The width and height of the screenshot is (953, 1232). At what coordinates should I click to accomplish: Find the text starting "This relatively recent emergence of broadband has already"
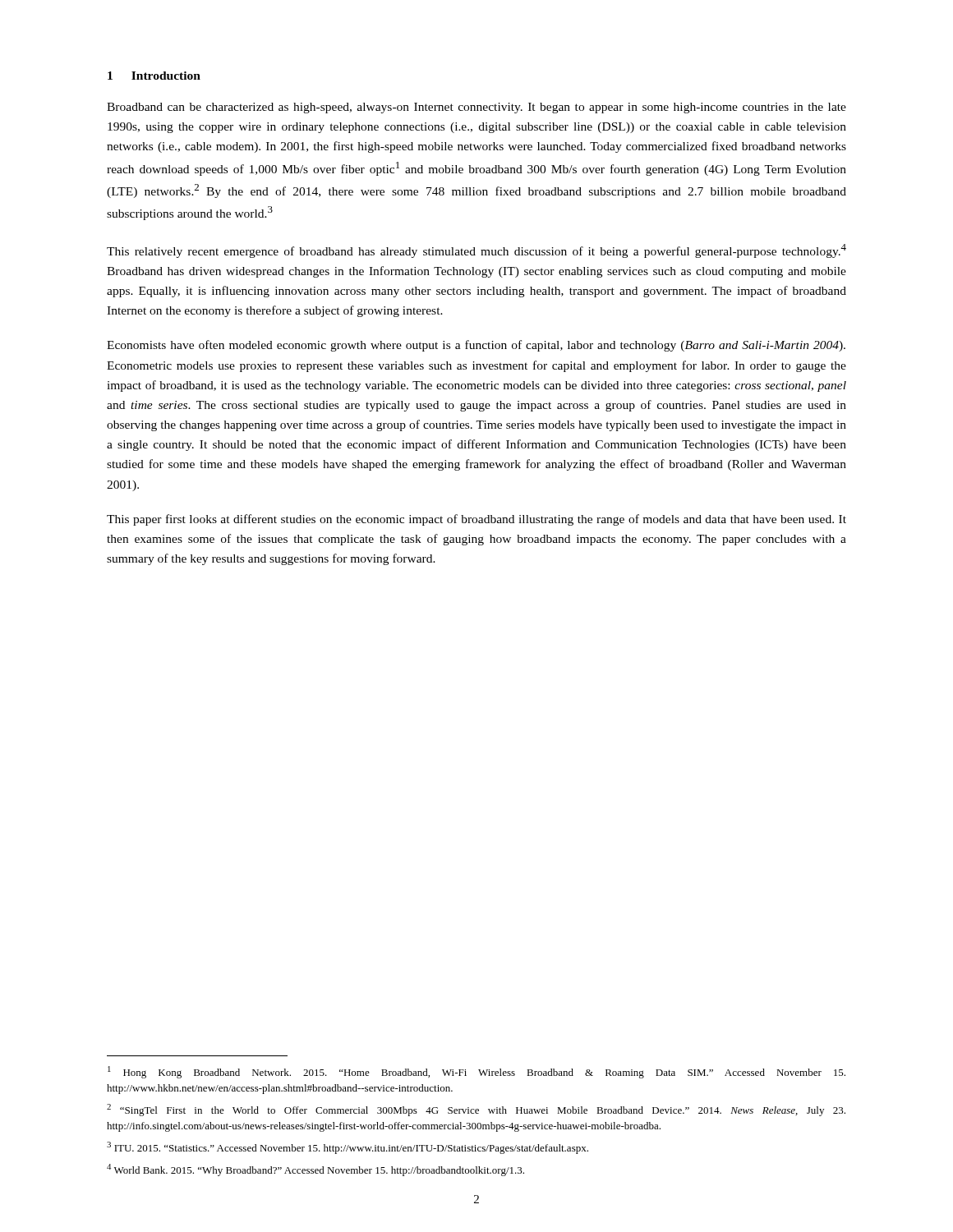pos(476,279)
